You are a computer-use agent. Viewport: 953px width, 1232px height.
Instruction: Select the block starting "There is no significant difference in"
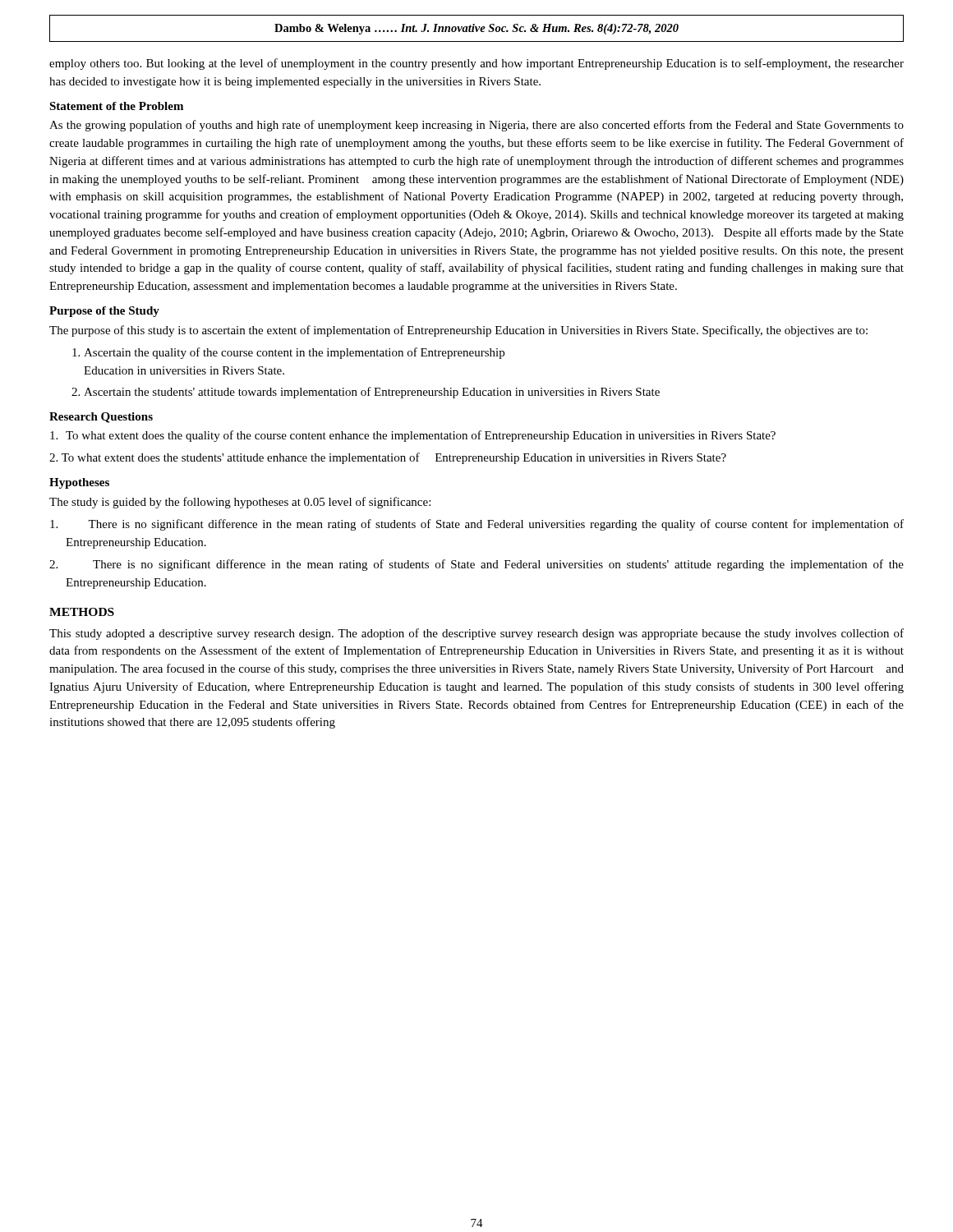(x=476, y=534)
